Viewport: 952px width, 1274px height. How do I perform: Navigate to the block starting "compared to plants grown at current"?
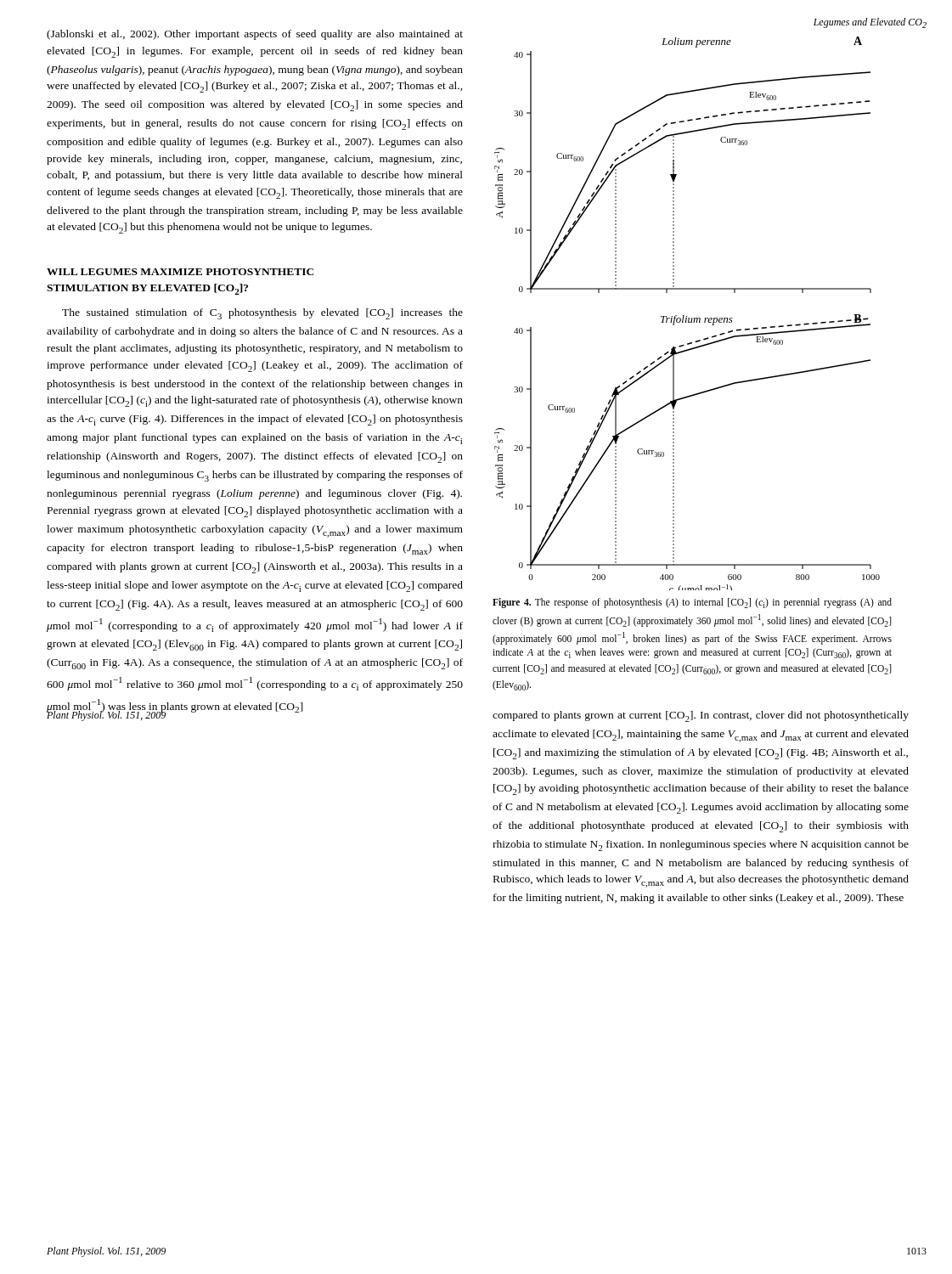[x=701, y=807]
